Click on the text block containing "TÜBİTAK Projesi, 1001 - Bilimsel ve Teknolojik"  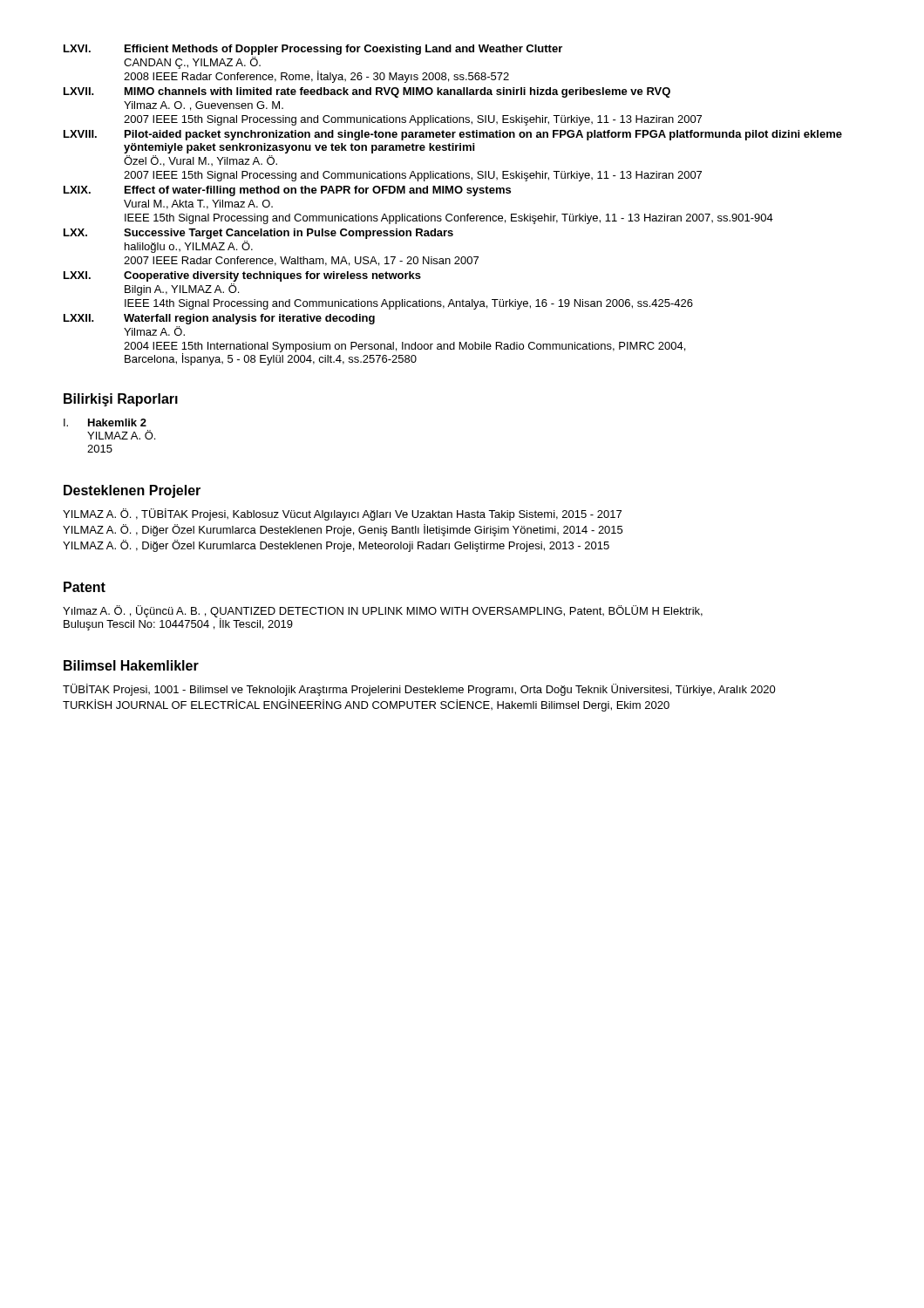point(419,689)
